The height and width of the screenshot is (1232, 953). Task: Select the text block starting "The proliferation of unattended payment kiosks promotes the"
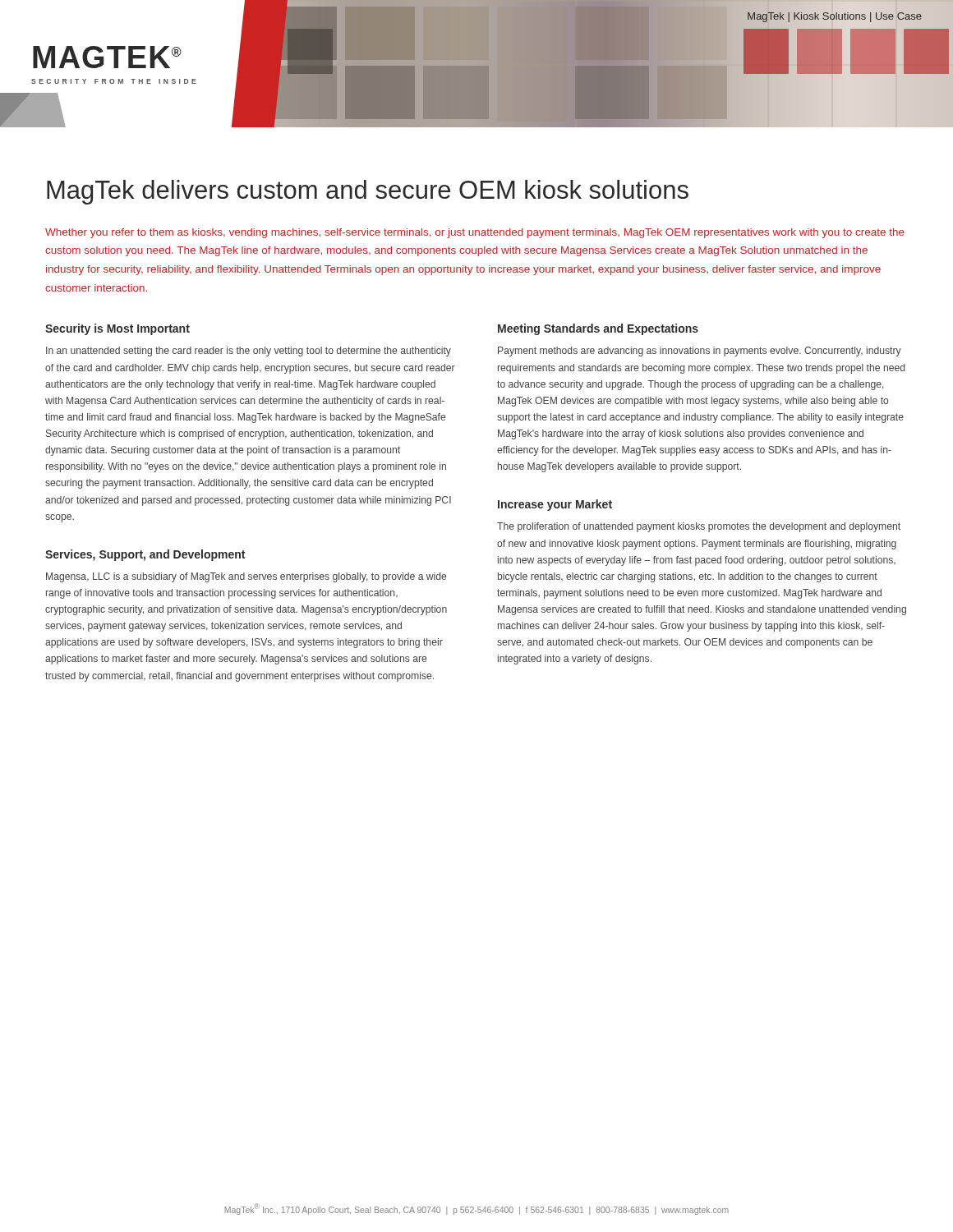tap(702, 593)
